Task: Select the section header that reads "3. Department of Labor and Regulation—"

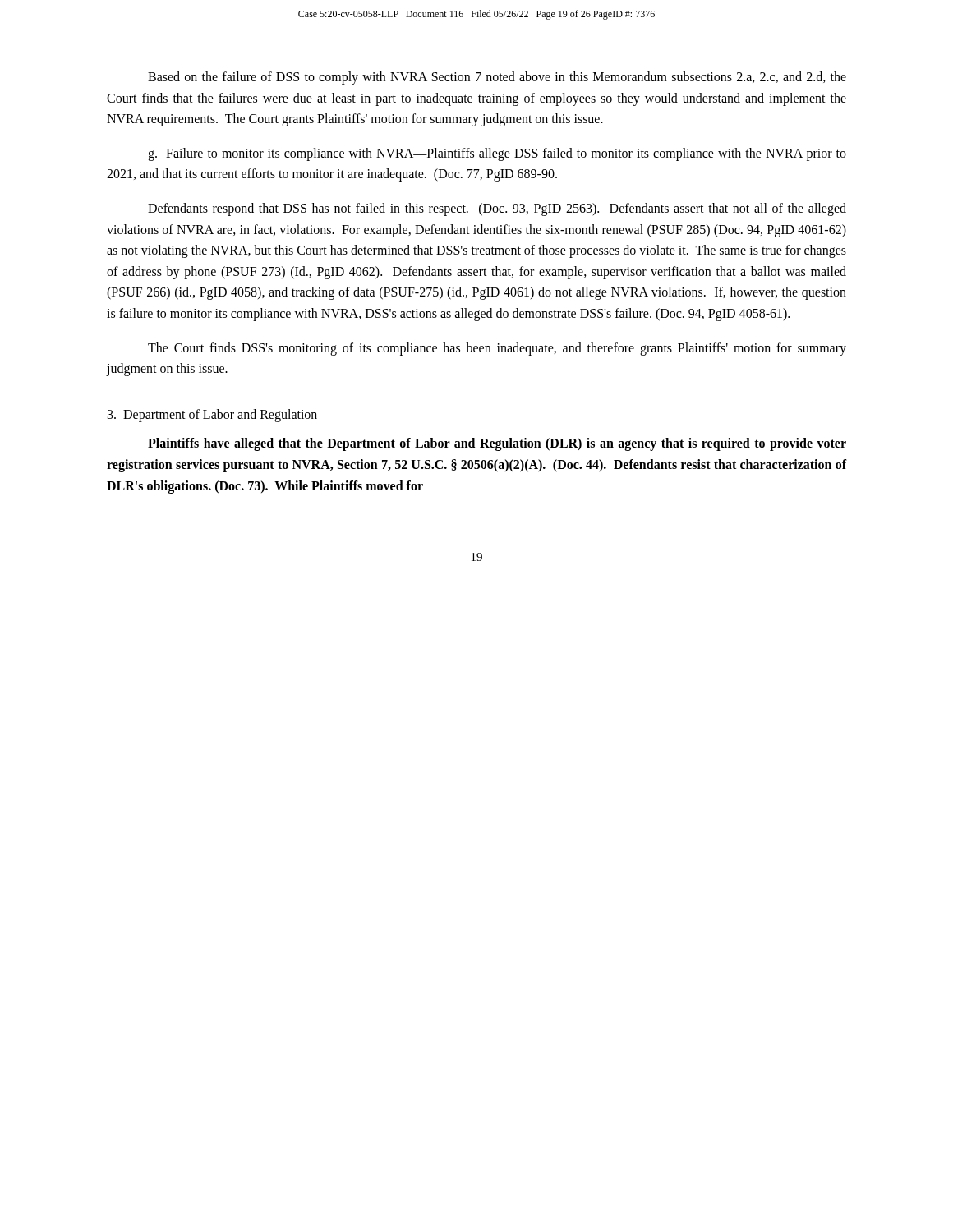Action: click(x=219, y=416)
